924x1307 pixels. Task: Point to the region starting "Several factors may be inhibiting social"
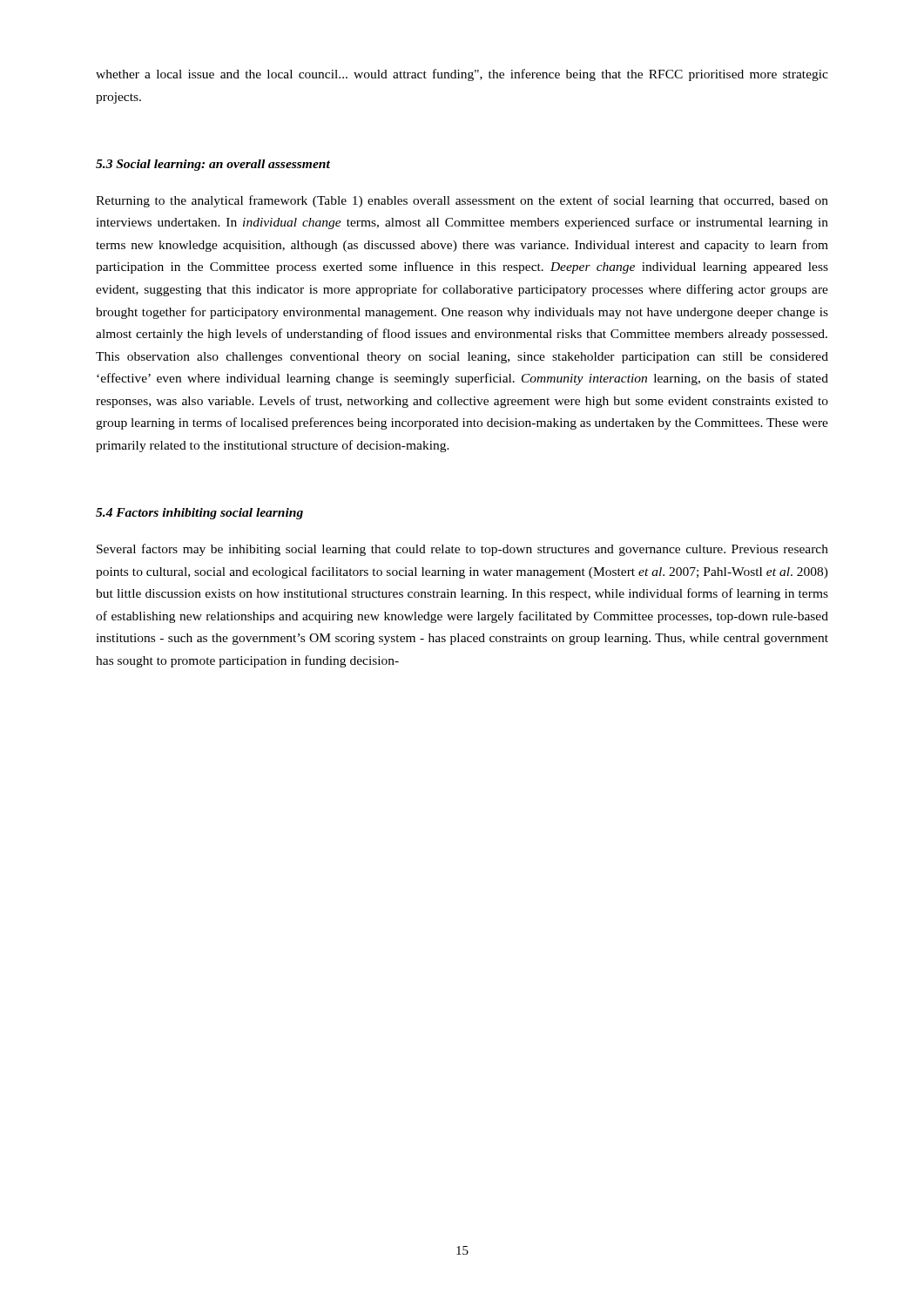(462, 604)
